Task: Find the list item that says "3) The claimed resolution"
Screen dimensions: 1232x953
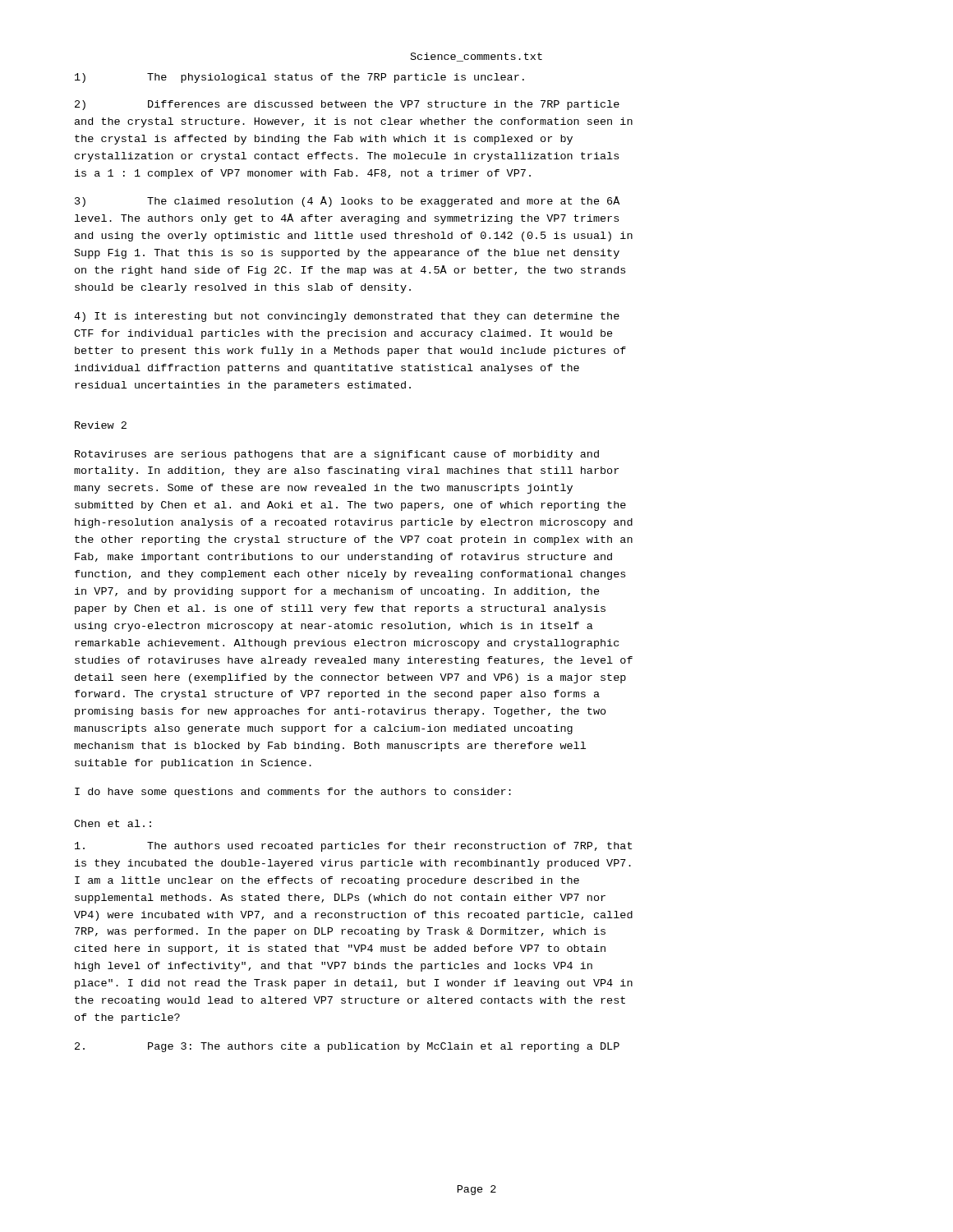Action: [x=353, y=245]
